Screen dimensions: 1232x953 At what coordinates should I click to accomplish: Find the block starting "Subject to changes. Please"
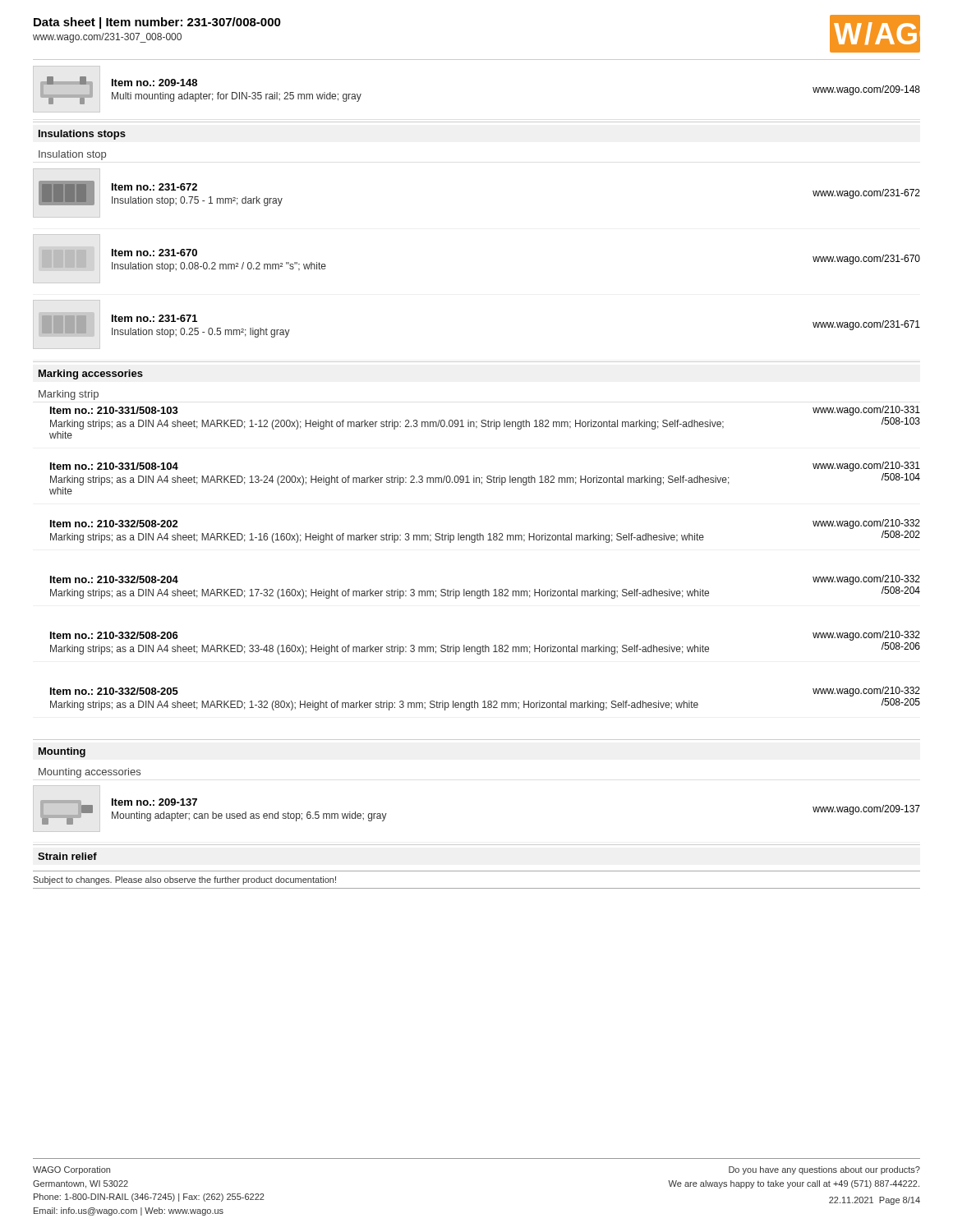coord(185,880)
